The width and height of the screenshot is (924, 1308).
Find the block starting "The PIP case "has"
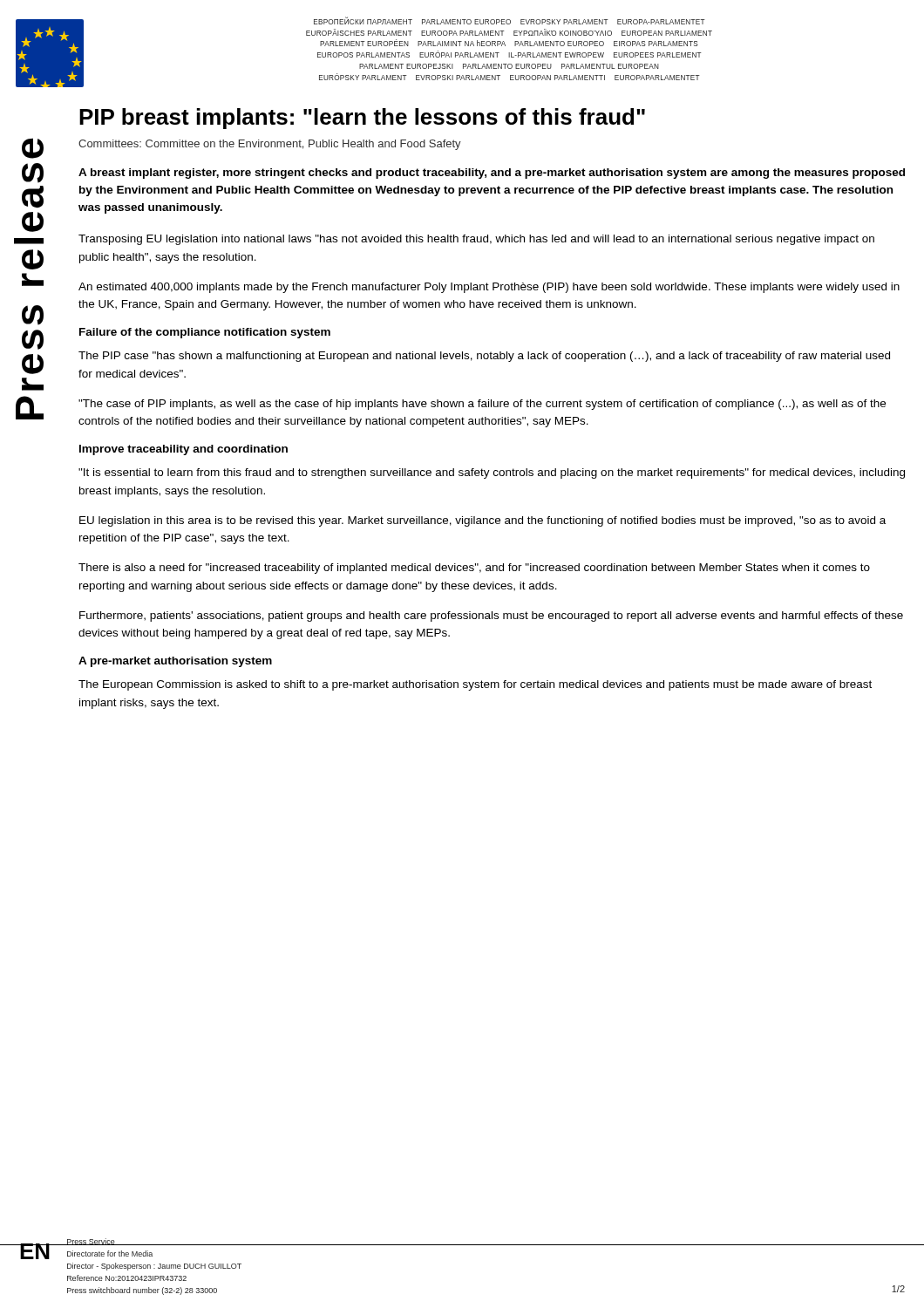tap(492, 365)
